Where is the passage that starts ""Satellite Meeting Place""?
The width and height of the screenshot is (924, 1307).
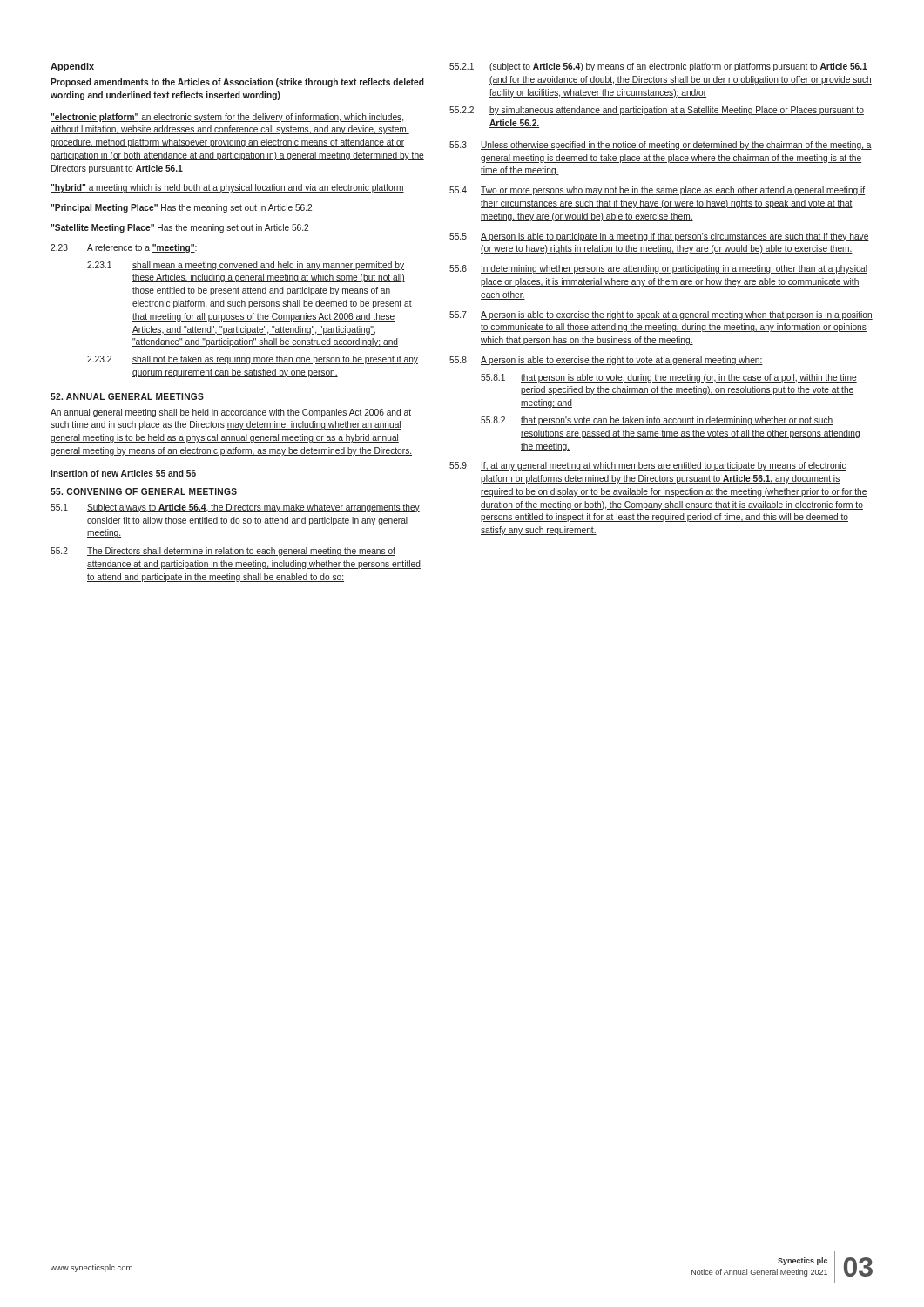(180, 228)
